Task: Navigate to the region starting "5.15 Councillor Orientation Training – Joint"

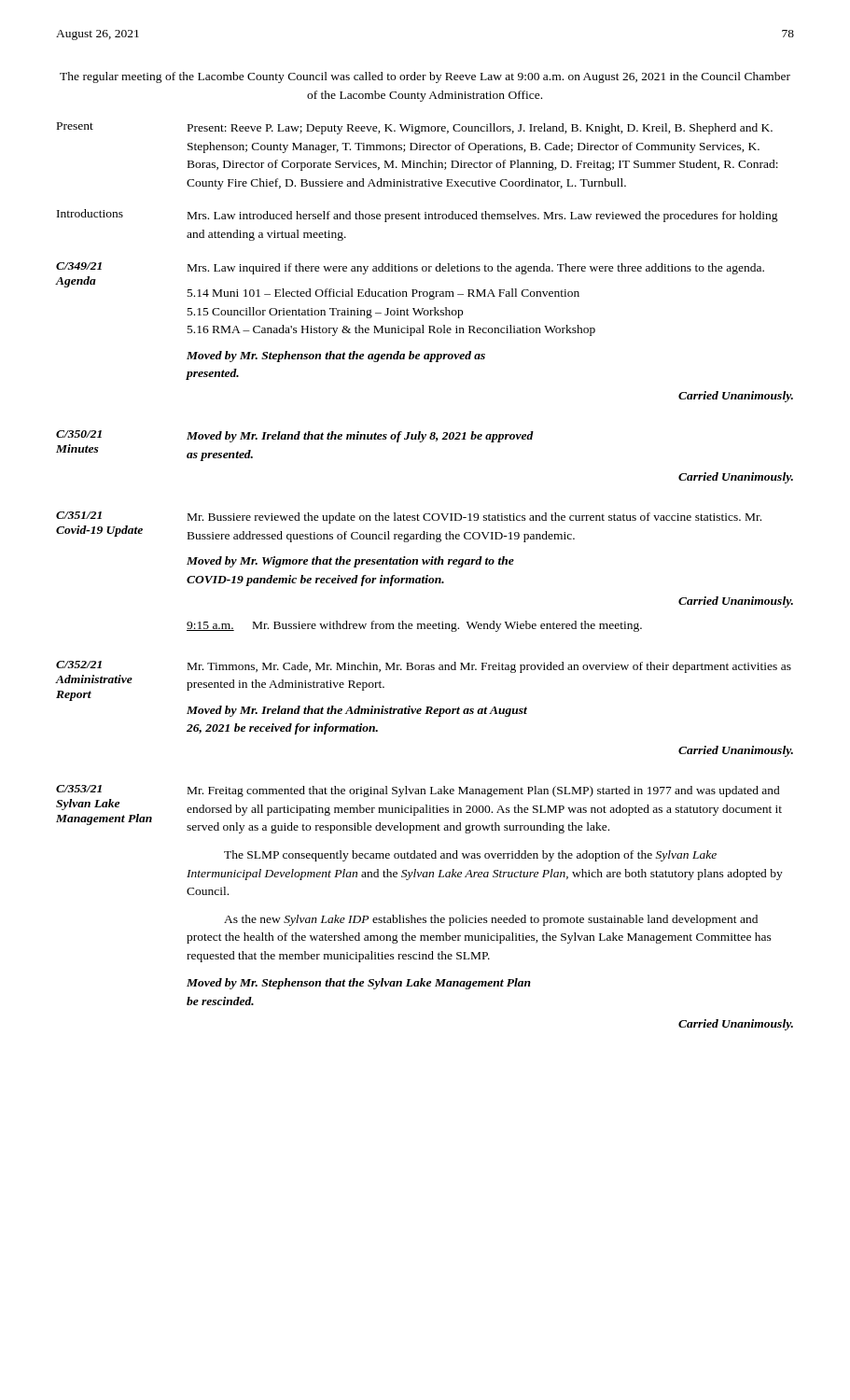Action: click(x=325, y=311)
